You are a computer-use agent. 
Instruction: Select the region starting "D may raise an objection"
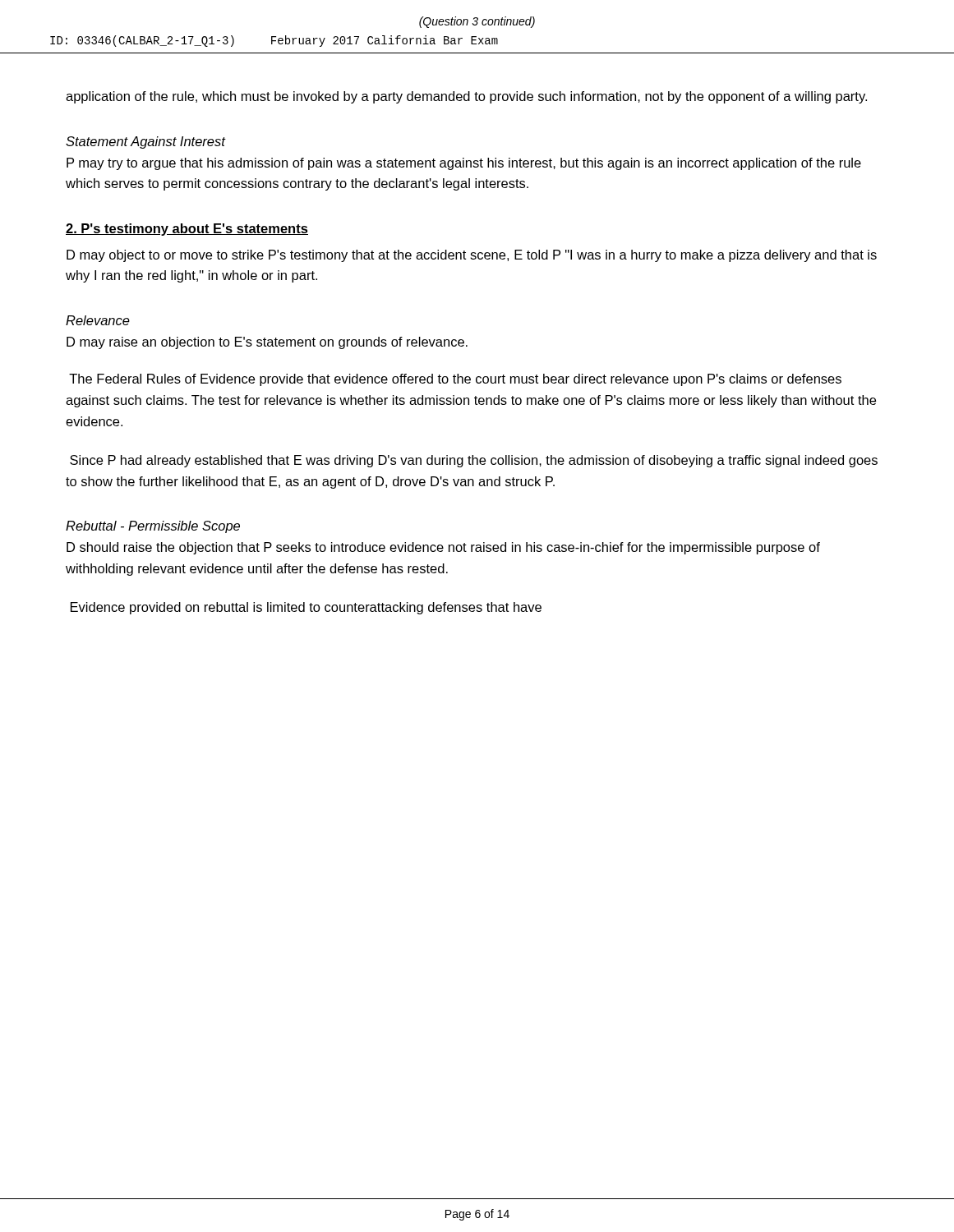pos(267,342)
